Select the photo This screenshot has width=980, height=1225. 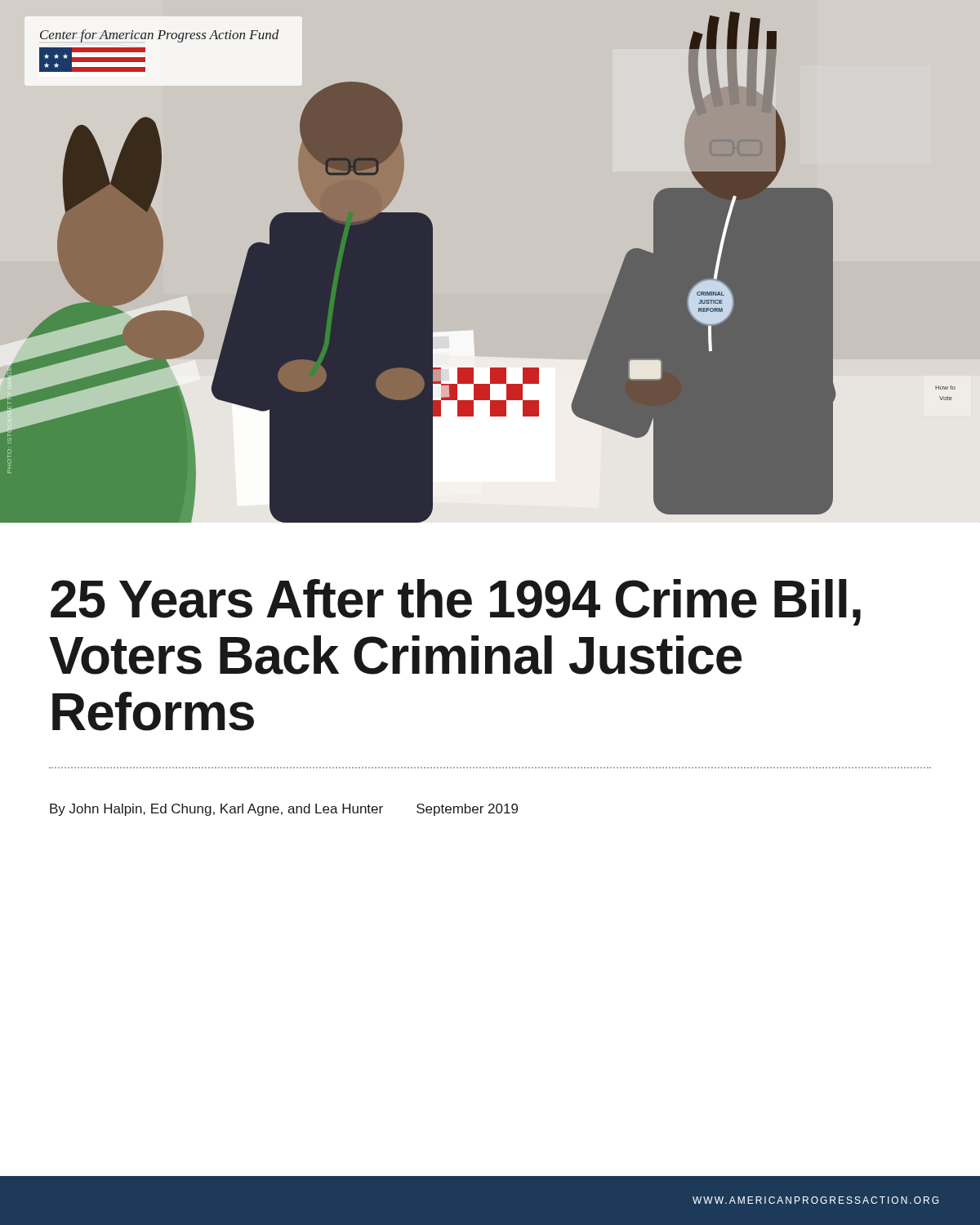click(x=490, y=261)
